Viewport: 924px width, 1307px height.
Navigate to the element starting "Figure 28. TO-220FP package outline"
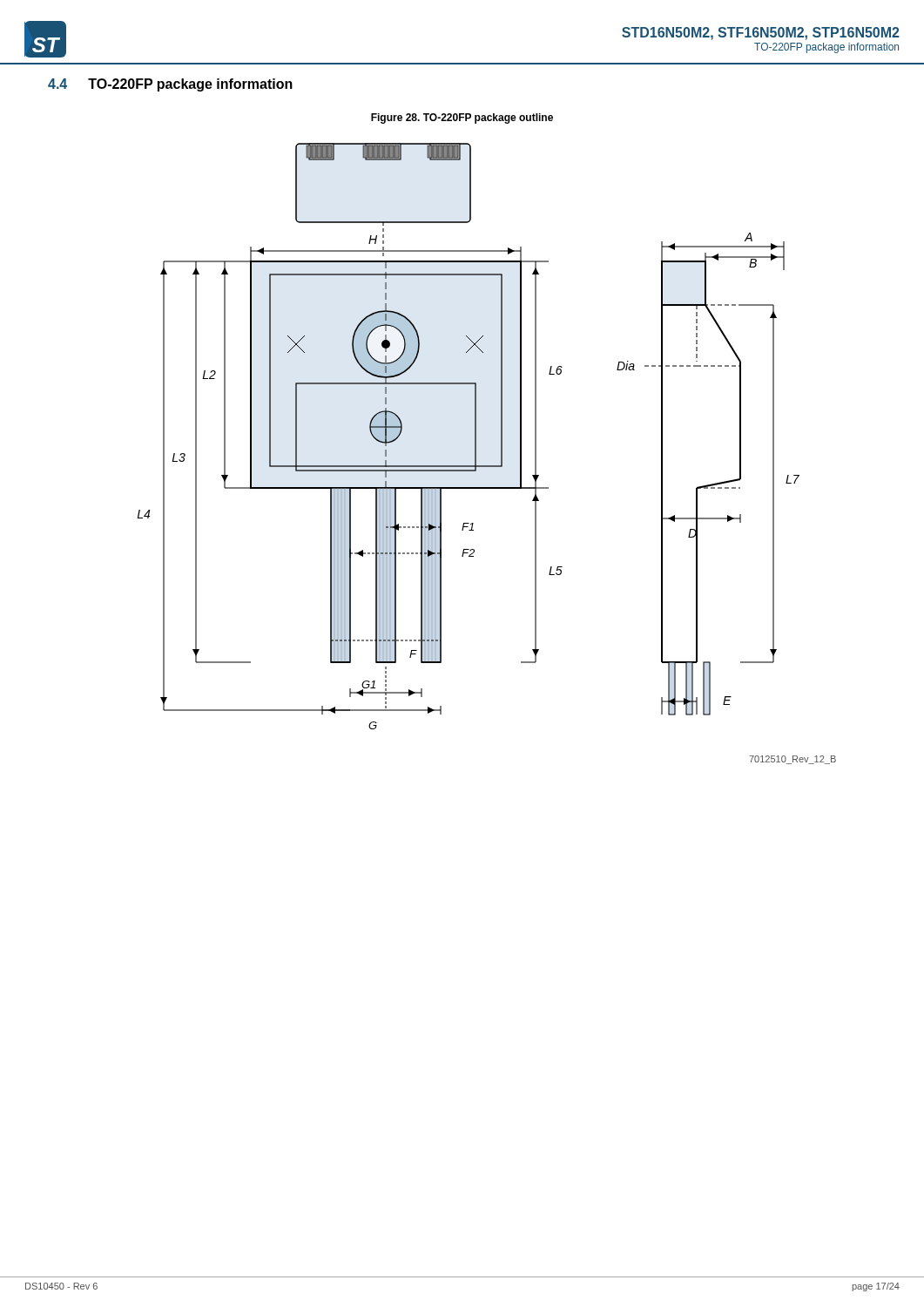coord(462,118)
